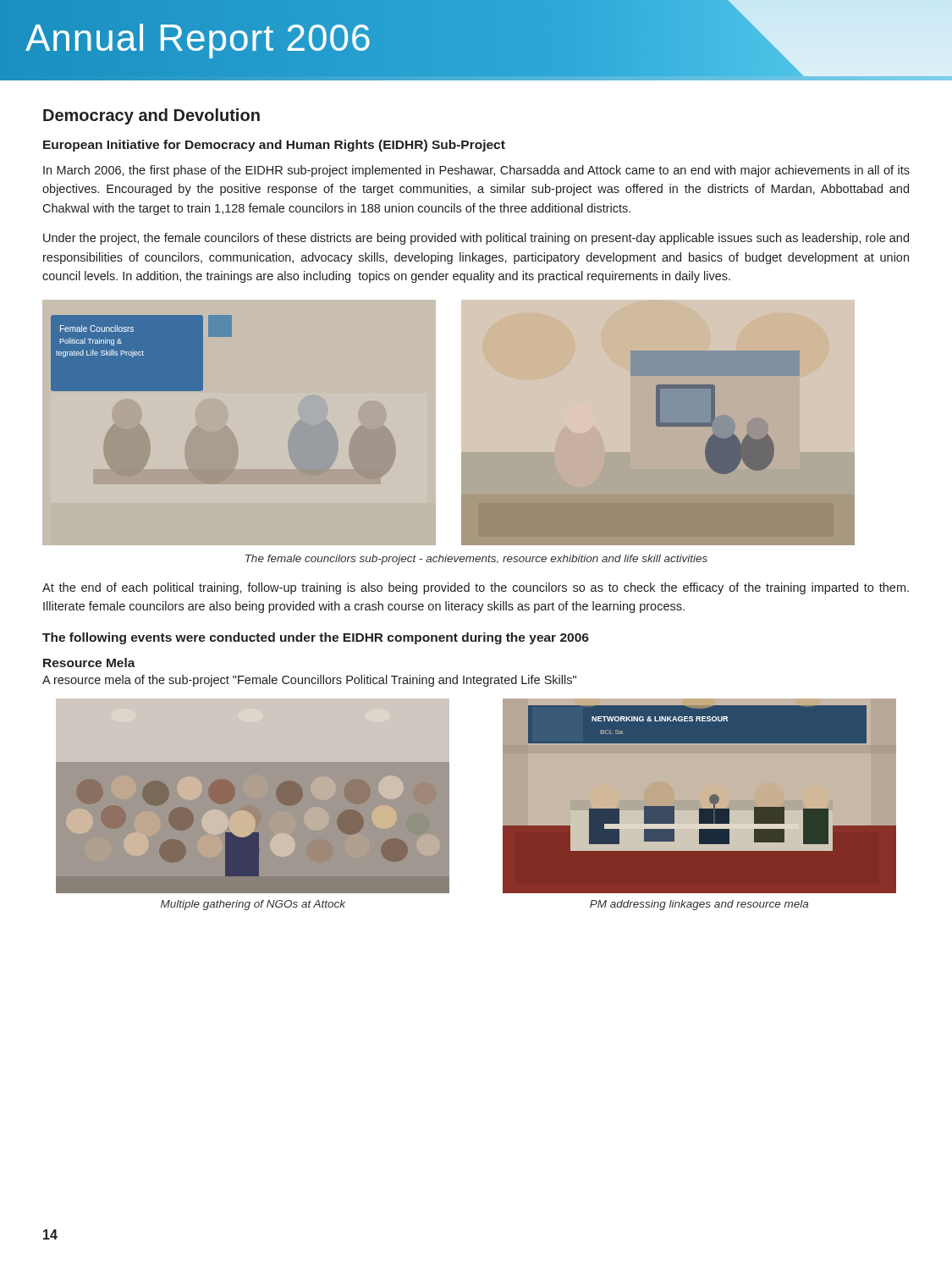Find the text block that reads "At the end of"
This screenshot has height=1270, width=952.
click(x=476, y=597)
